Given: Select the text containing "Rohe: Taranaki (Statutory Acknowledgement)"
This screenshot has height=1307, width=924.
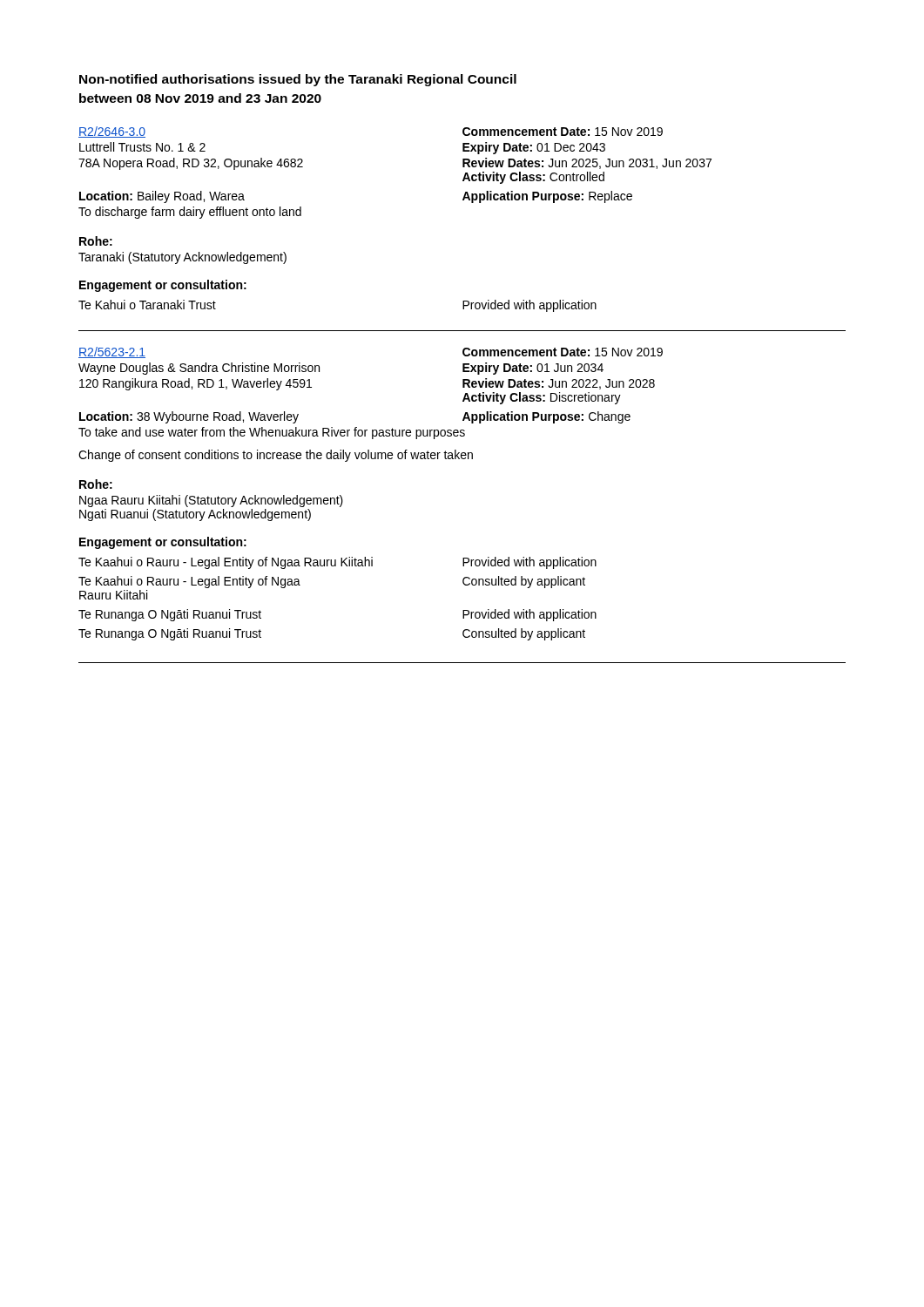Looking at the screenshot, I should click(96, 241).
